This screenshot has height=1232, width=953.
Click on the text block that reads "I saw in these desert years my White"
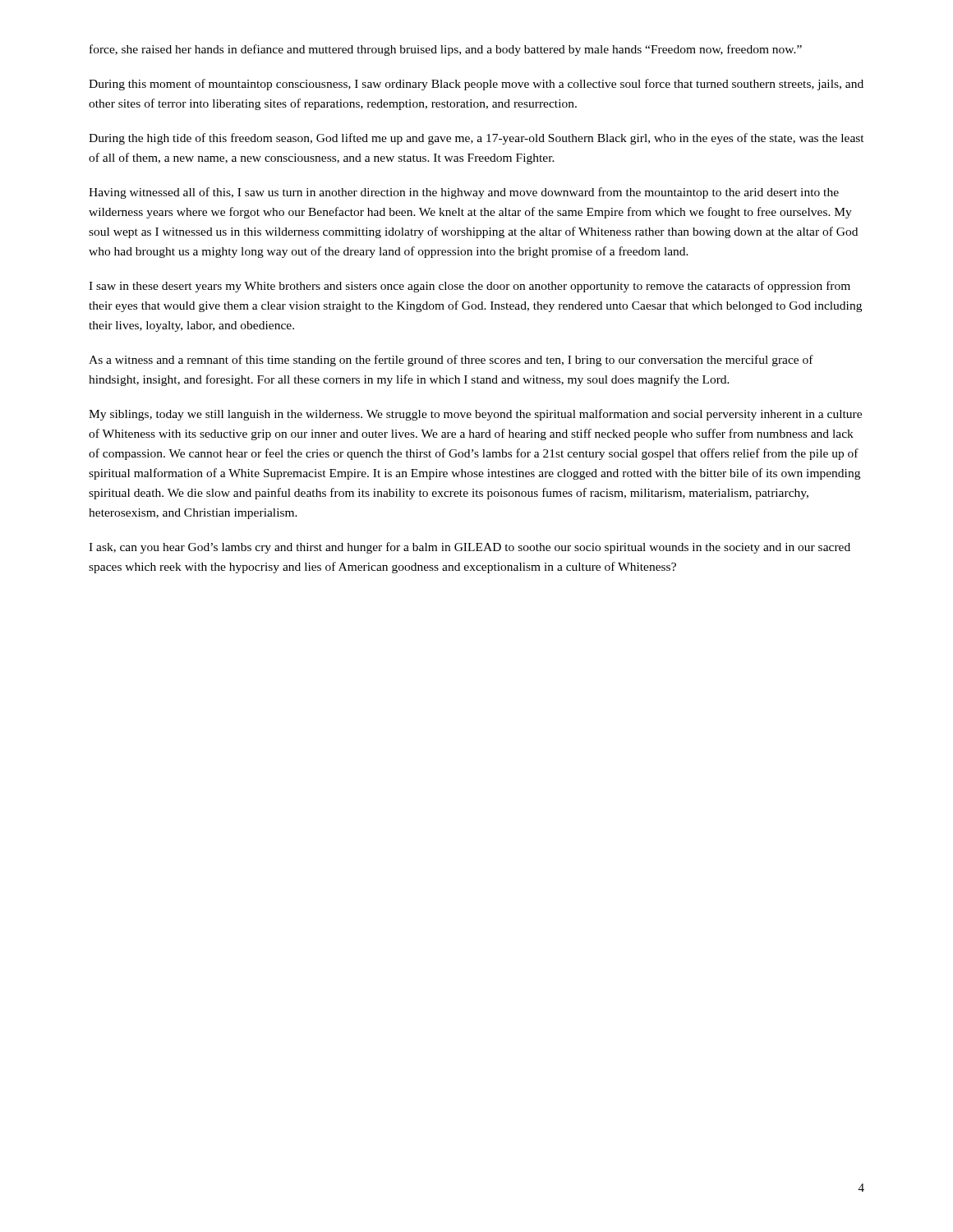(475, 305)
